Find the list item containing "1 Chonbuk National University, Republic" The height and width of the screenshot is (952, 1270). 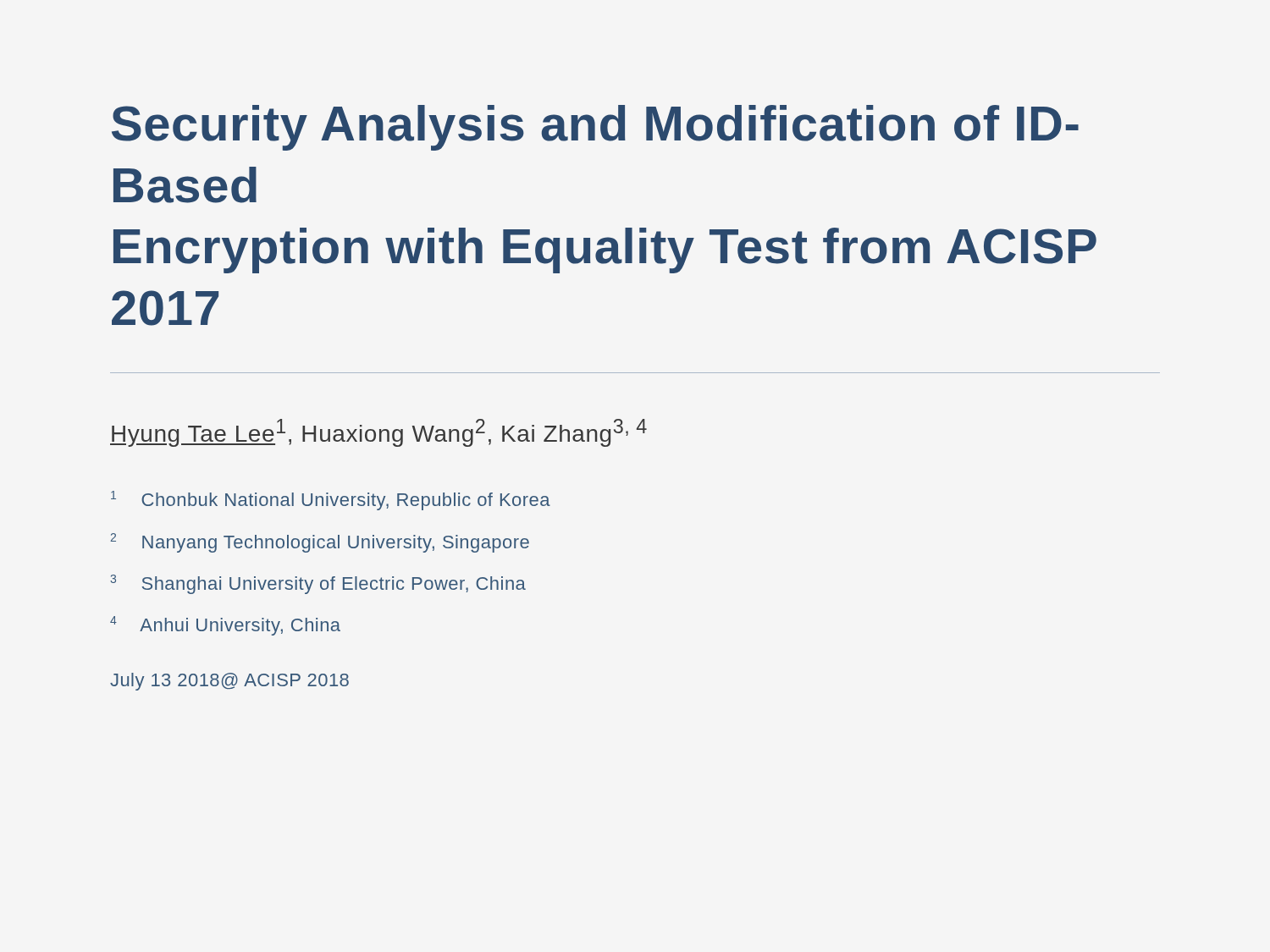click(x=330, y=500)
